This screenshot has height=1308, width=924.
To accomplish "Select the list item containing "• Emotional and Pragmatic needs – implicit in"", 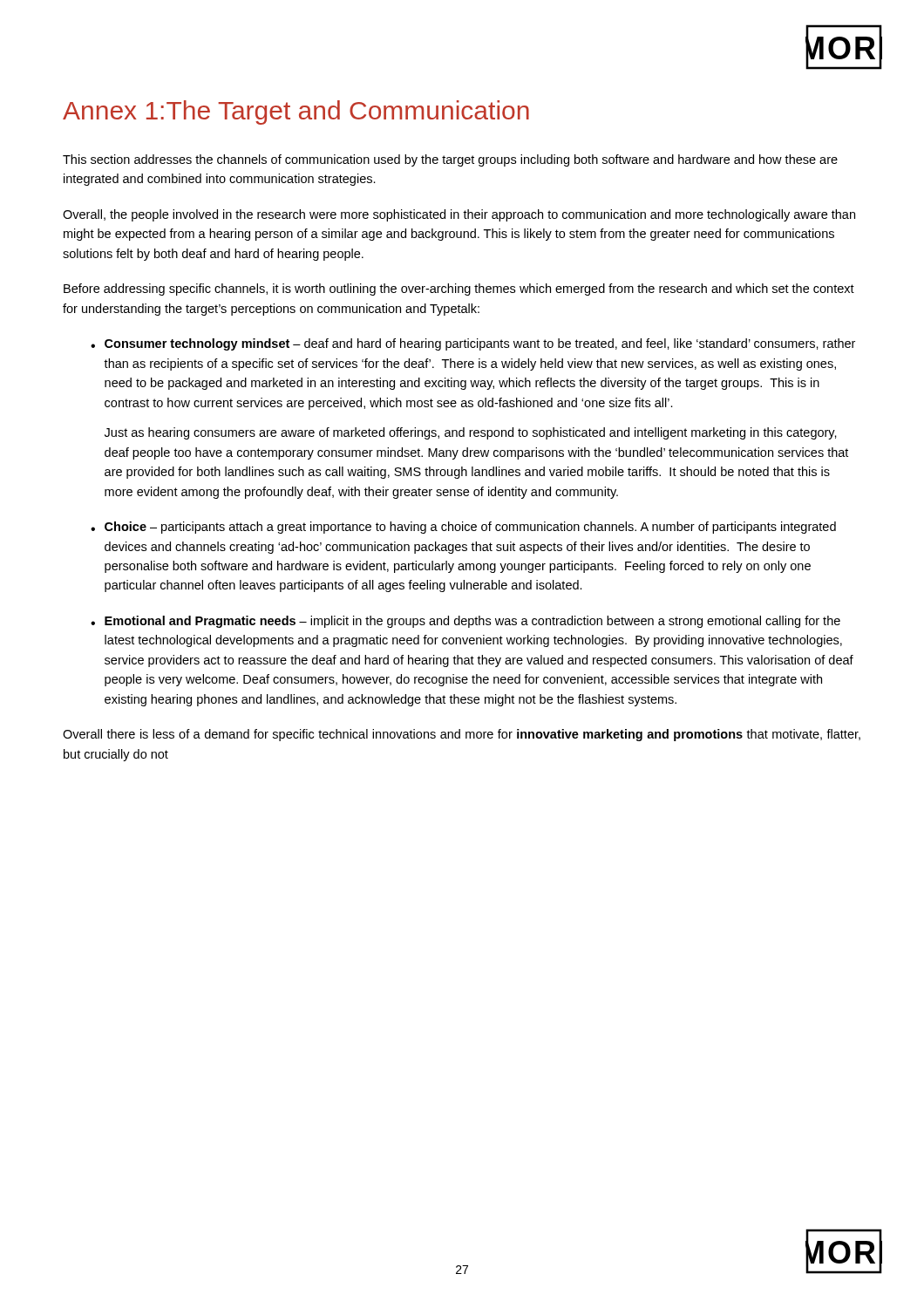I will pyautogui.click(x=476, y=660).
